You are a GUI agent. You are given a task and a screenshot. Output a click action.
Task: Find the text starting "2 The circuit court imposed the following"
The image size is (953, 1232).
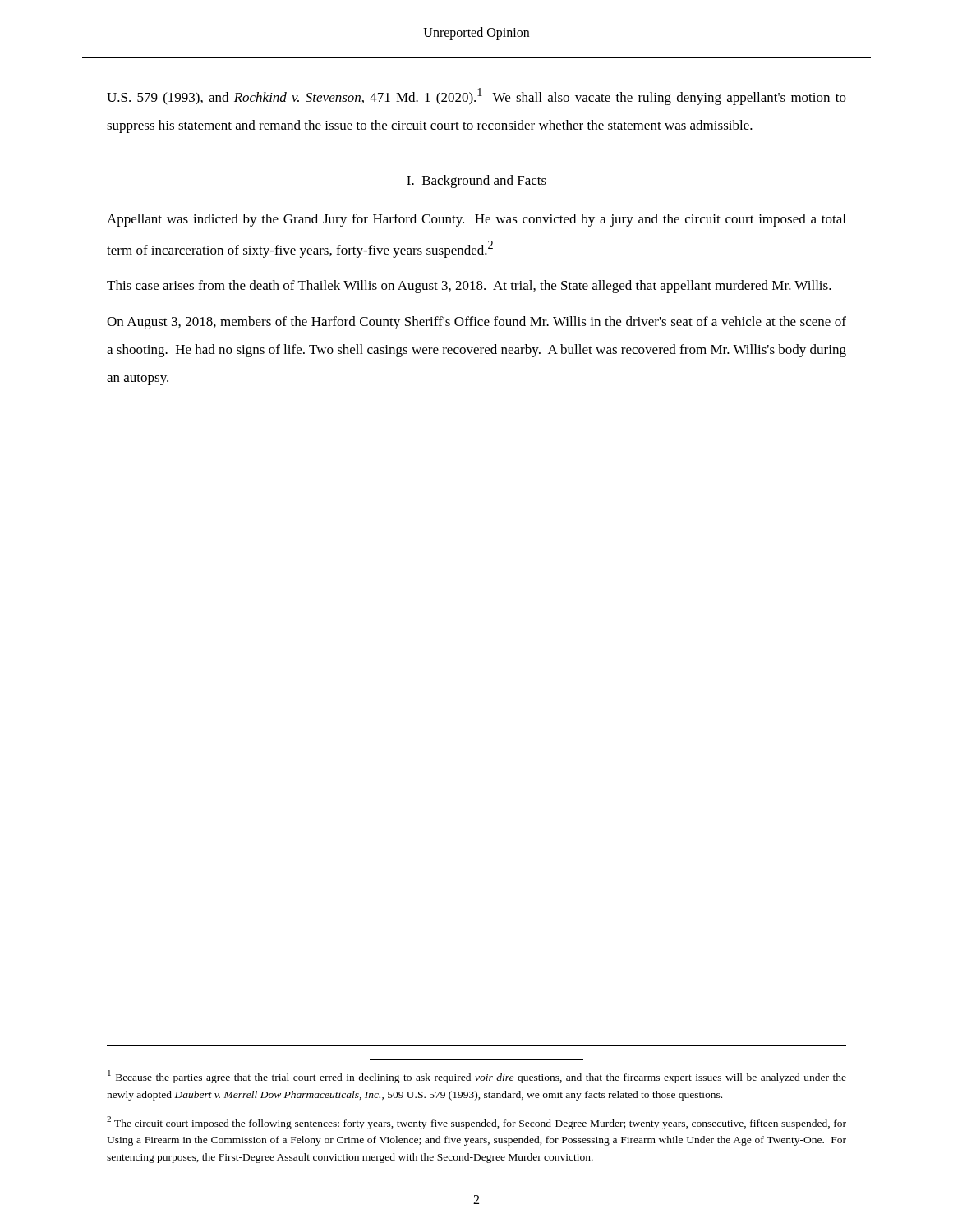476,1139
